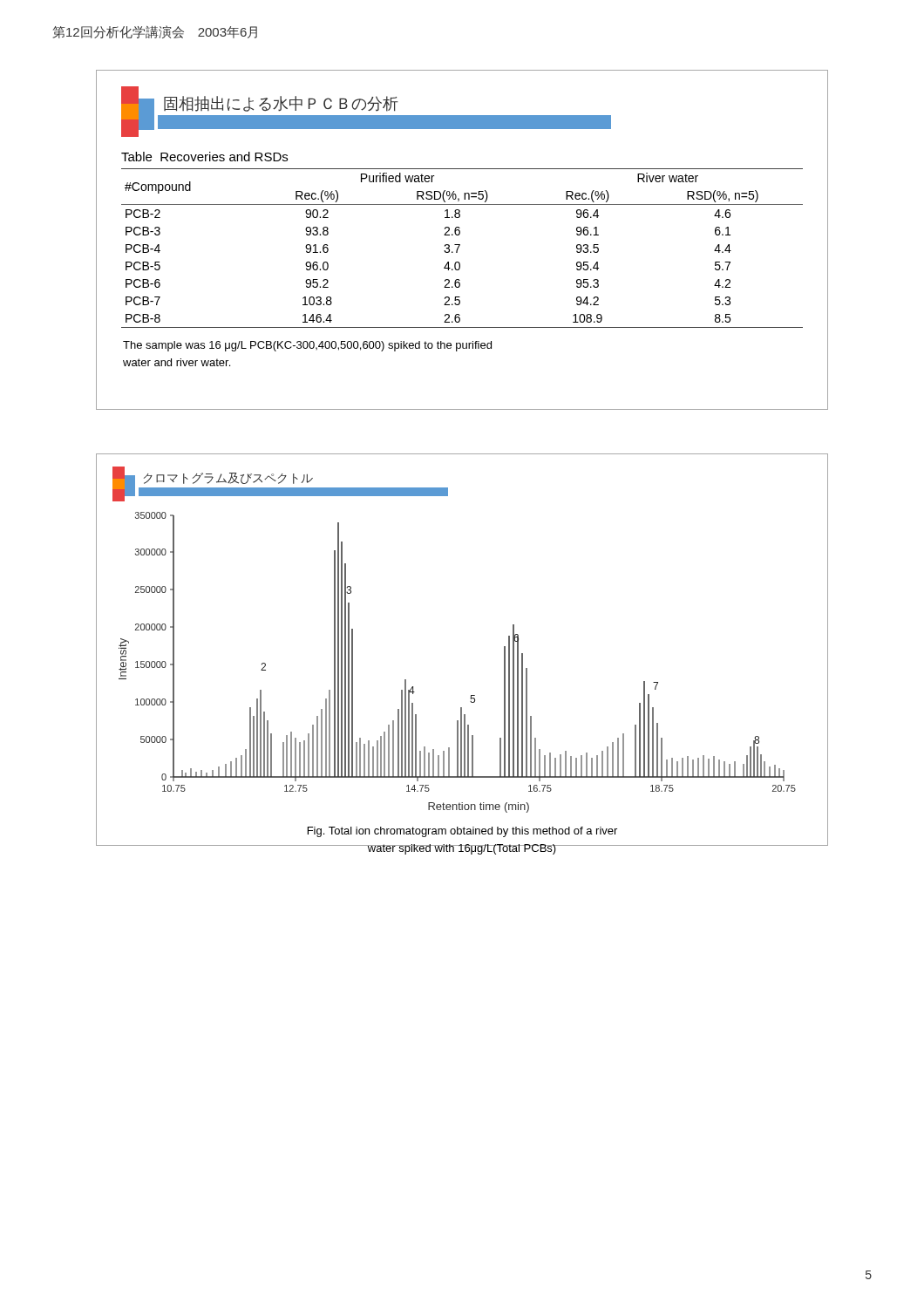Image resolution: width=924 pixels, height=1308 pixels.
Task: Click on the region starting "The sample was 16"
Action: [x=308, y=353]
